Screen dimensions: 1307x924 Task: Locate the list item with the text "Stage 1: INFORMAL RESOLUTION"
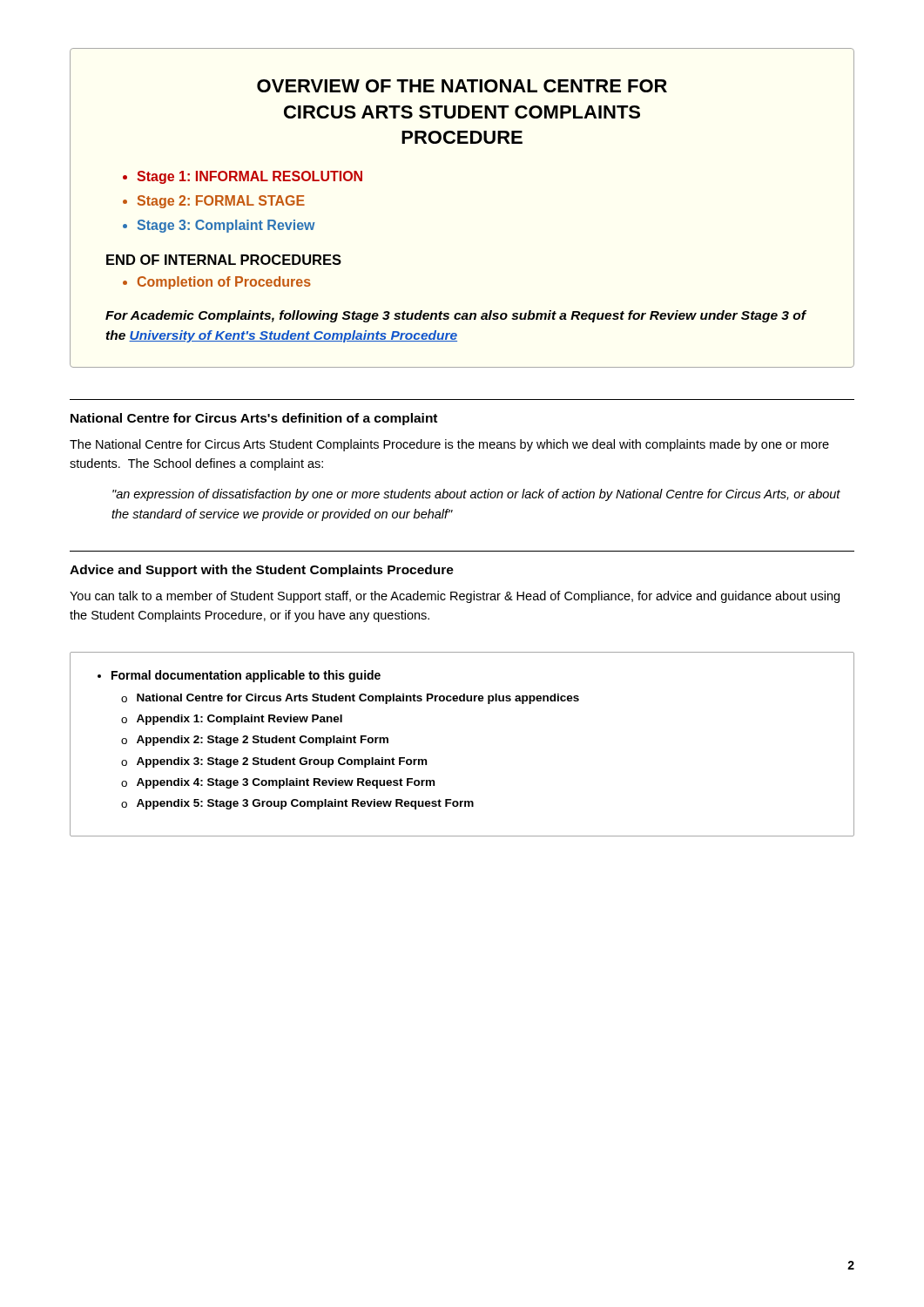point(250,177)
